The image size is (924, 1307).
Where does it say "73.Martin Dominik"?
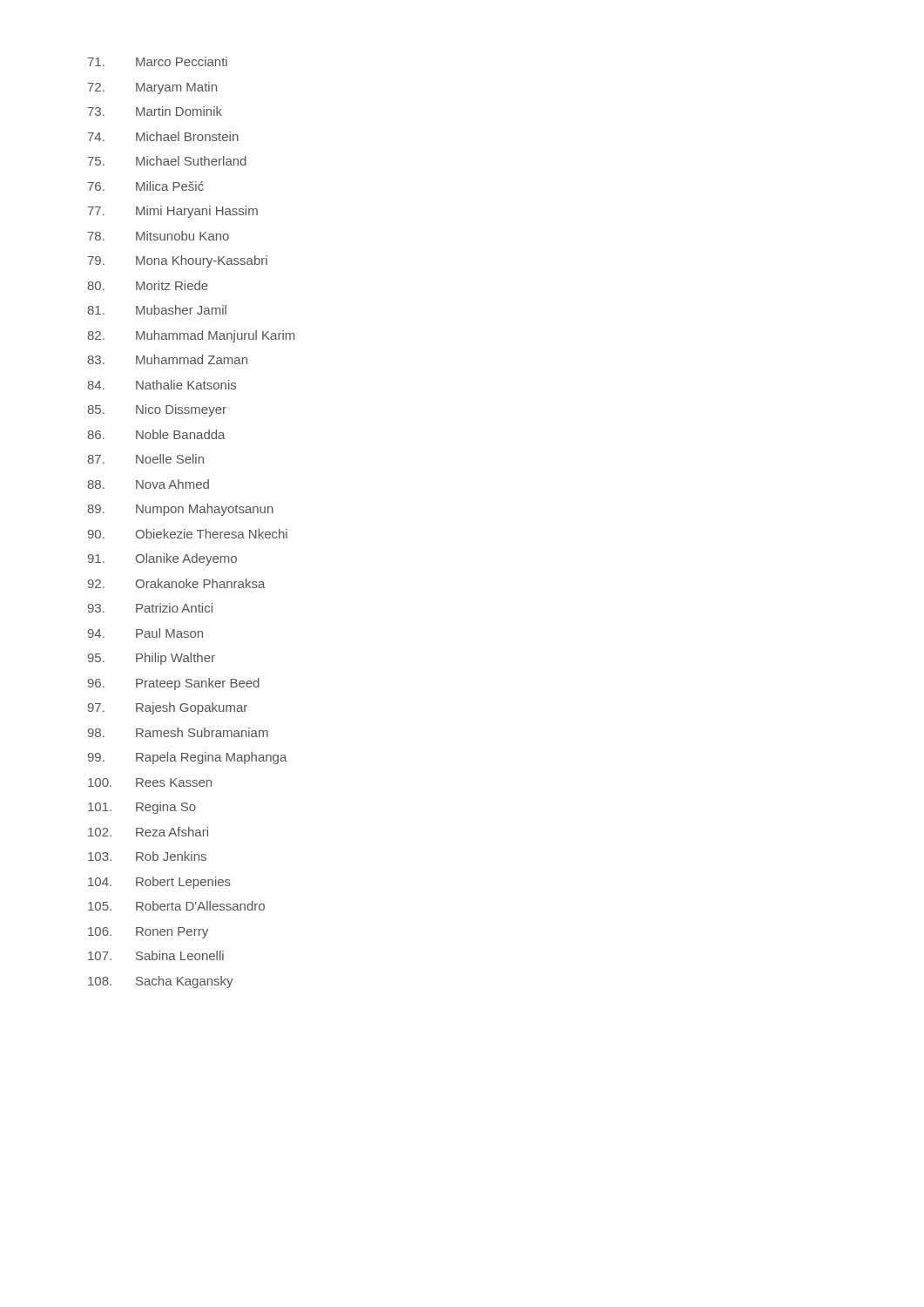point(155,112)
